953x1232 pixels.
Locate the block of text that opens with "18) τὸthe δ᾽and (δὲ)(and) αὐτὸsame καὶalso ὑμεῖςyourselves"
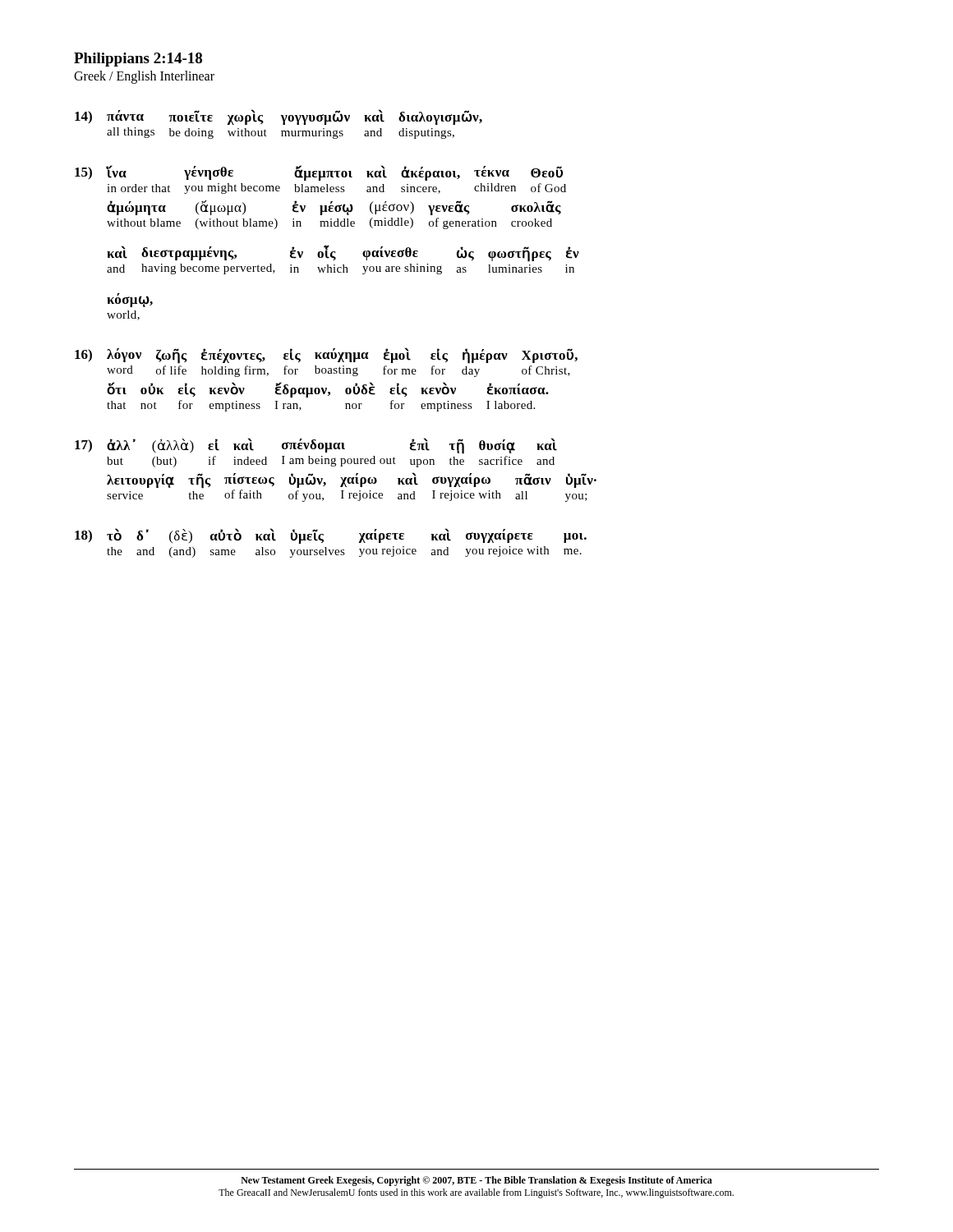pos(476,543)
